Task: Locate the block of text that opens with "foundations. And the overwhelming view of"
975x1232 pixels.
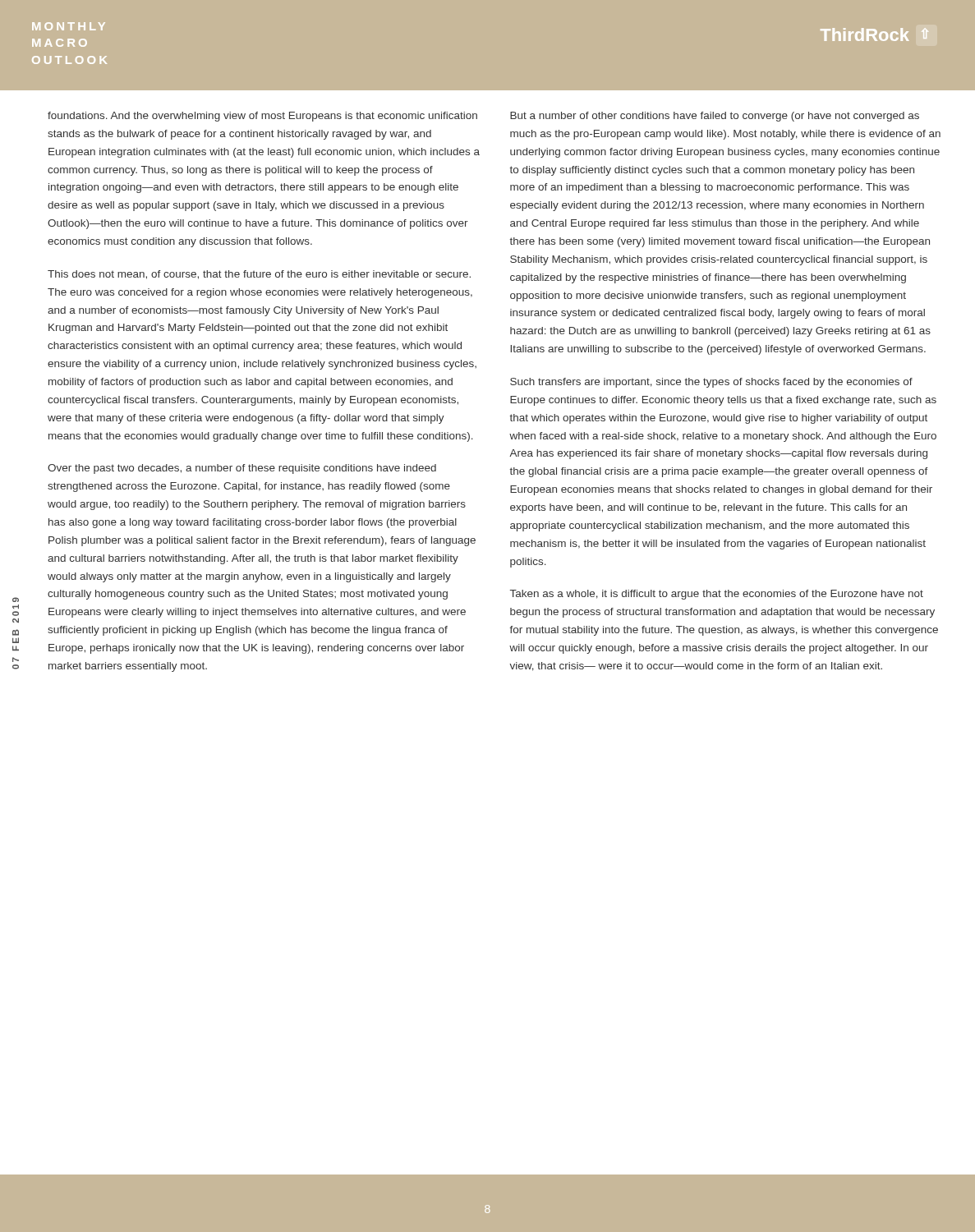Action: 264,179
